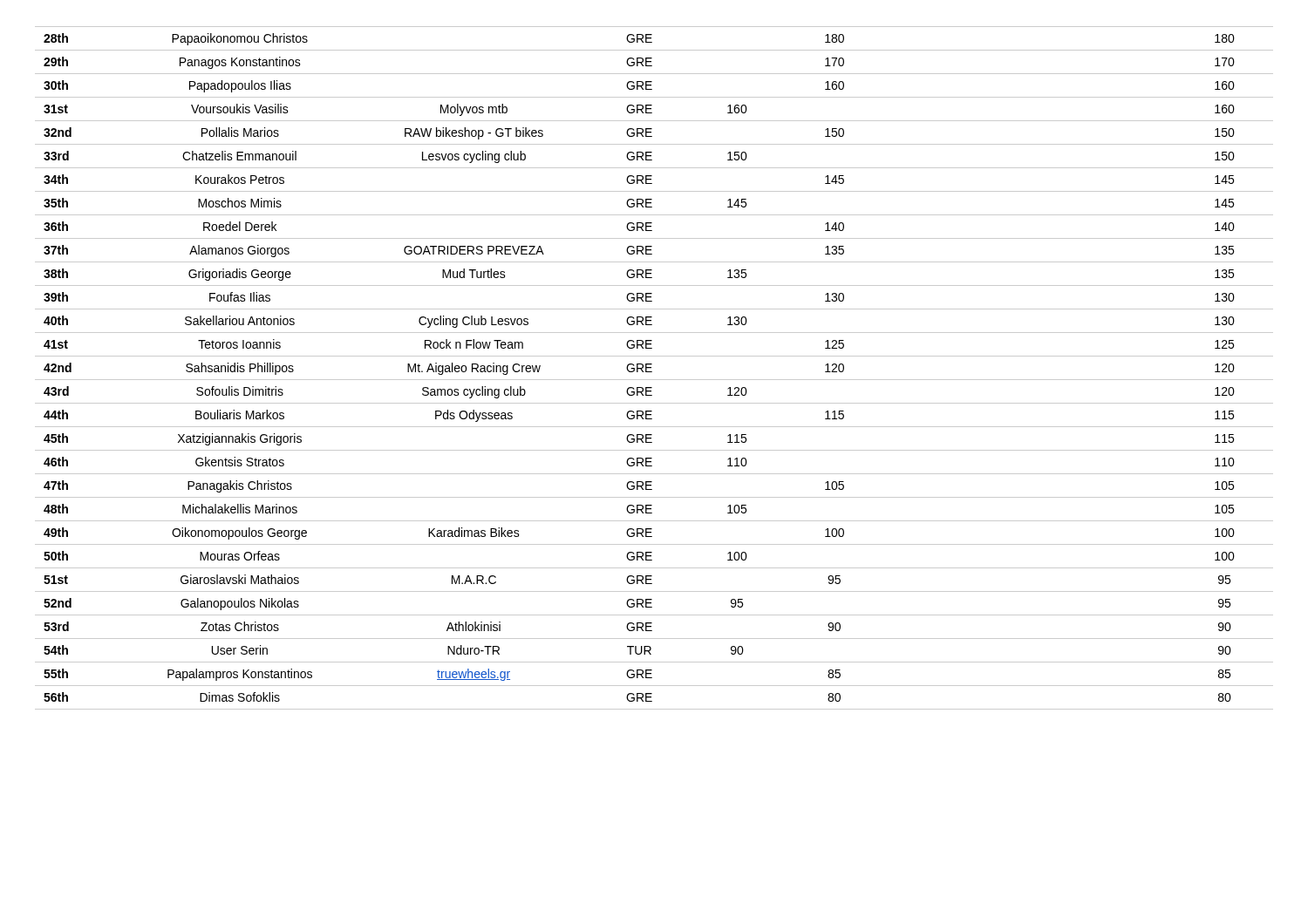The height and width of the screenshot is (924, 1308).
Task: Locate the table with the text "Gkentsis Stratos"
Action: pyautogui.click(x=654, y=368)
